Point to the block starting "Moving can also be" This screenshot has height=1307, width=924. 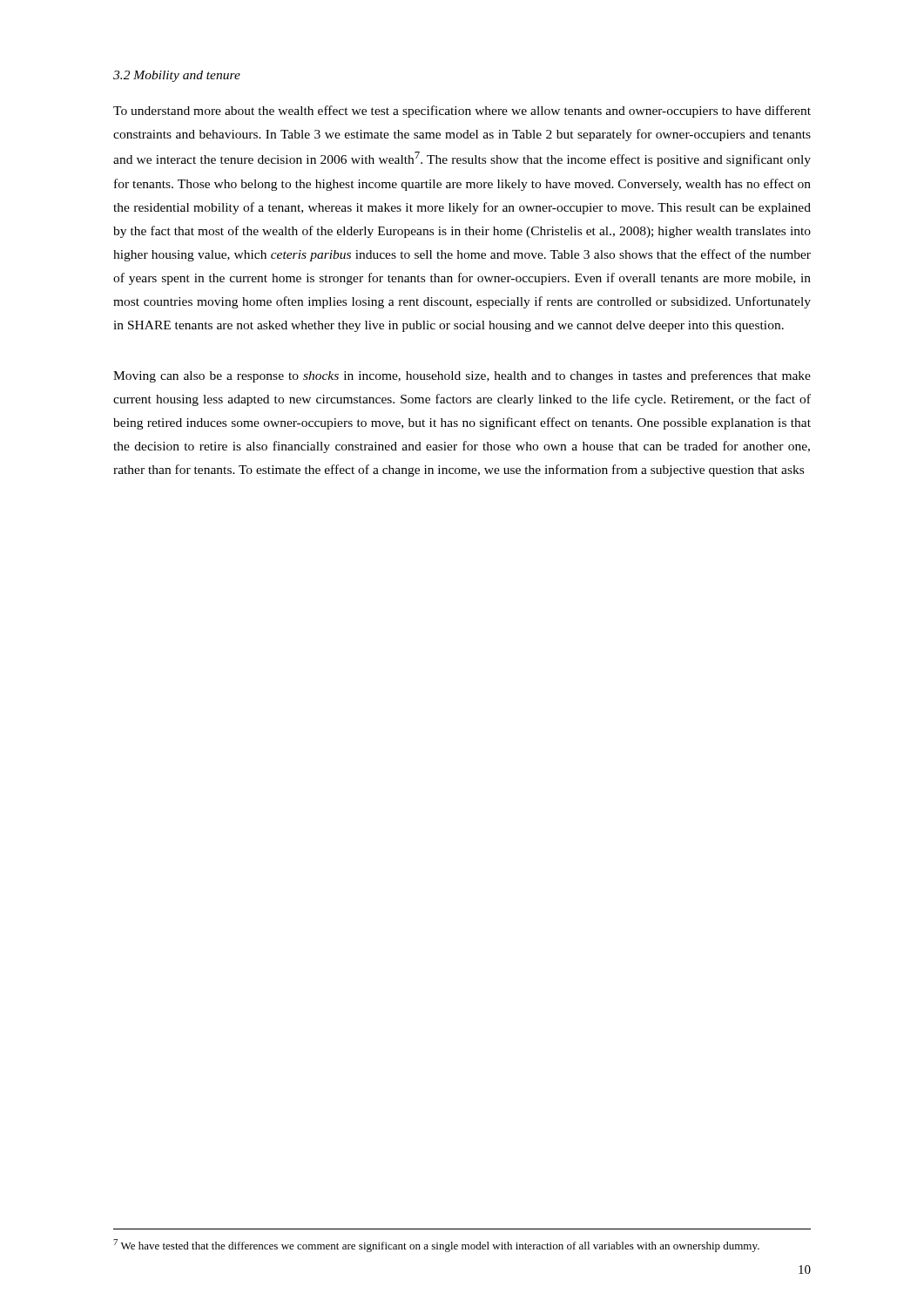click(x=462, y=422)
